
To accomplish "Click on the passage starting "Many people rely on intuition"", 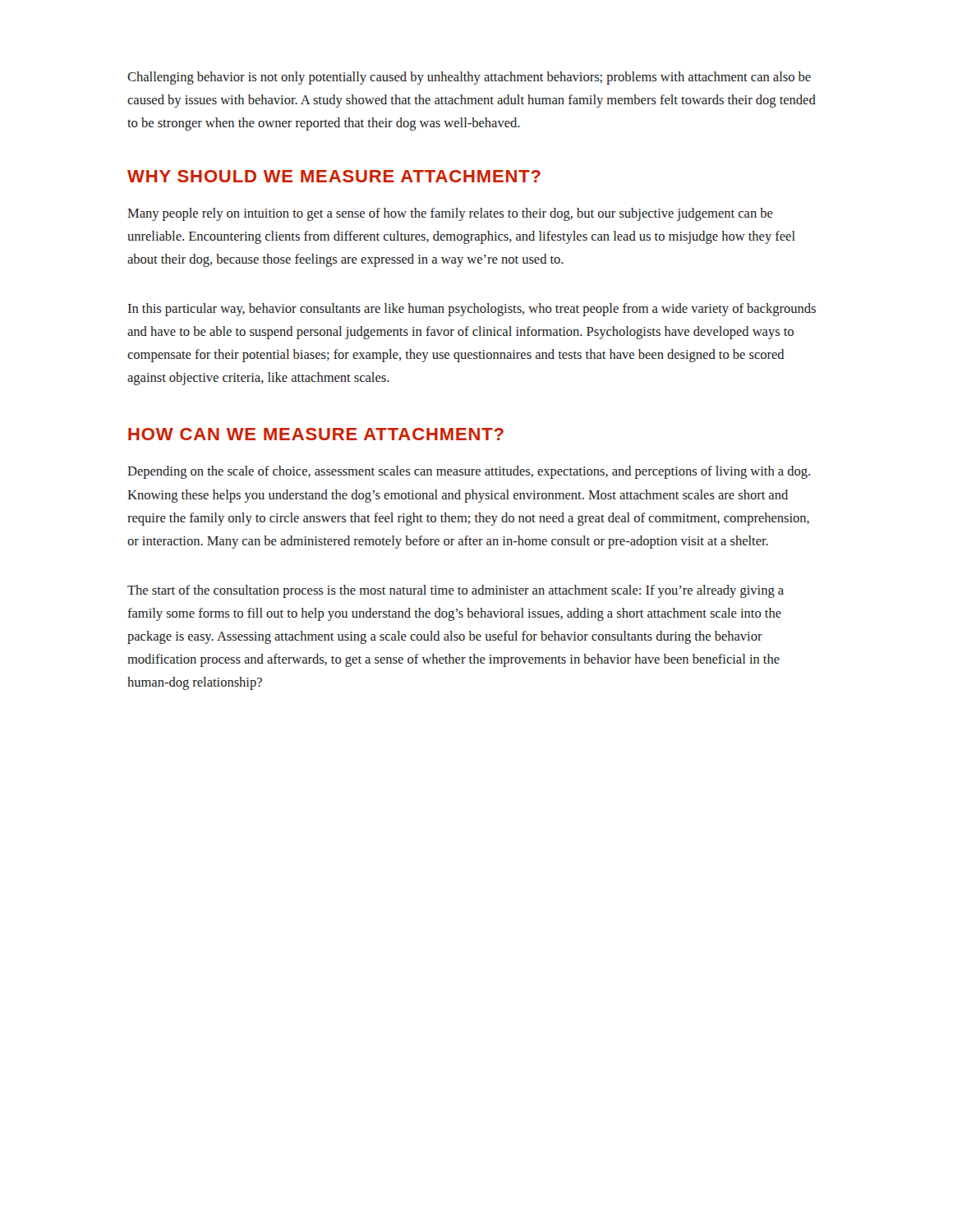I will tap(461, 236).
